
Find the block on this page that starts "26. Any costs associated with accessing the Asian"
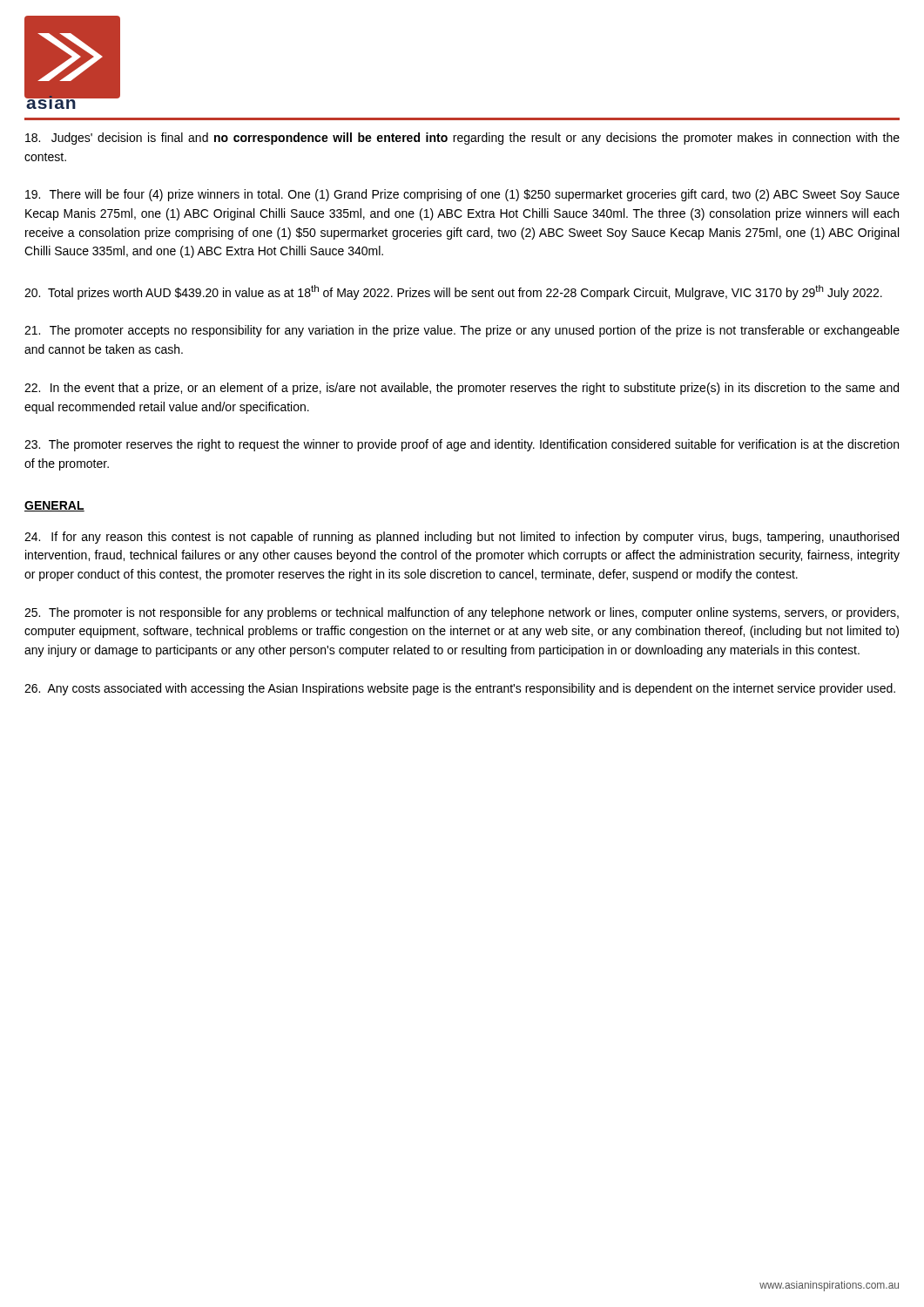460,688
